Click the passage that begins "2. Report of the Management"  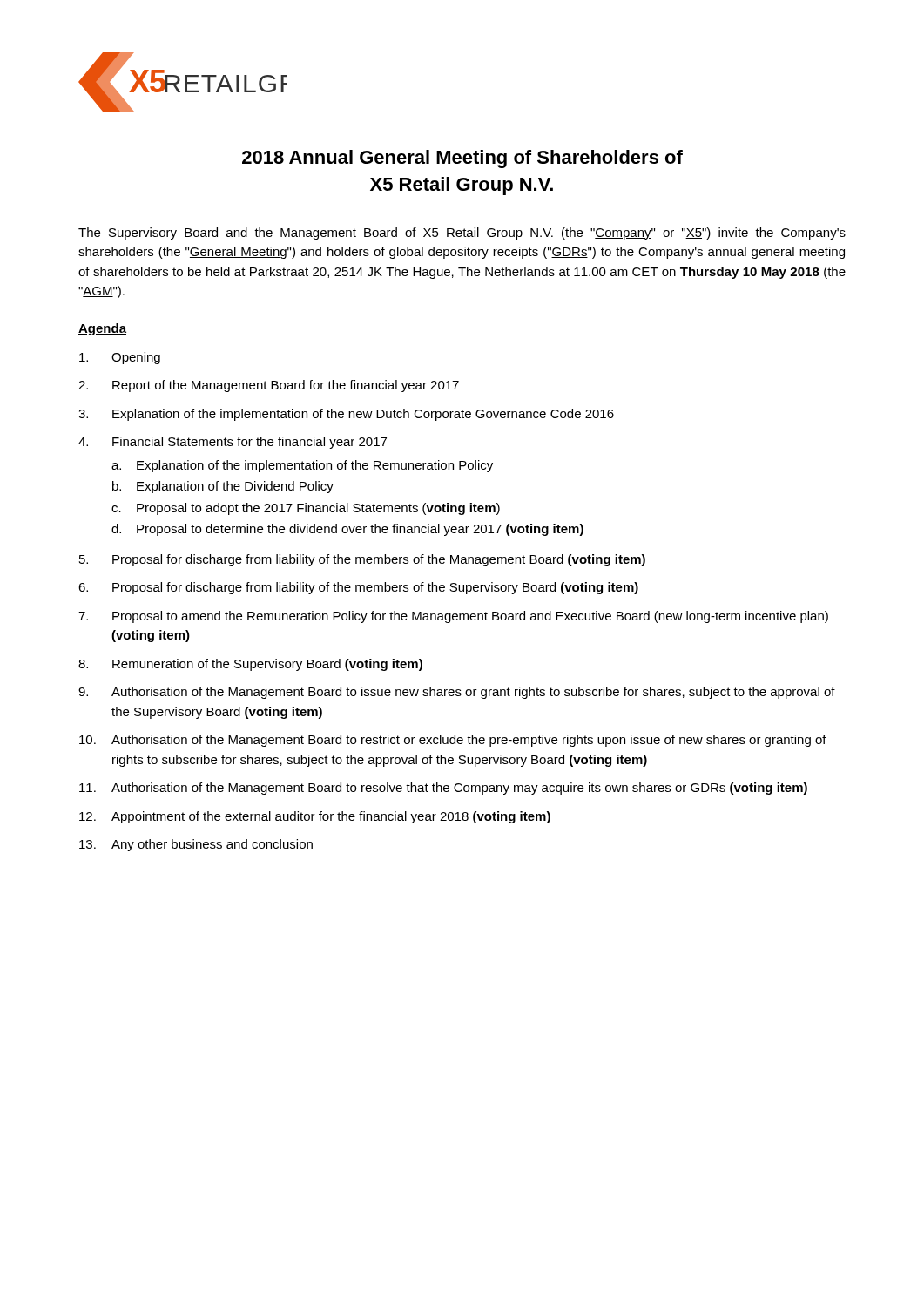(x=462, y=385)
